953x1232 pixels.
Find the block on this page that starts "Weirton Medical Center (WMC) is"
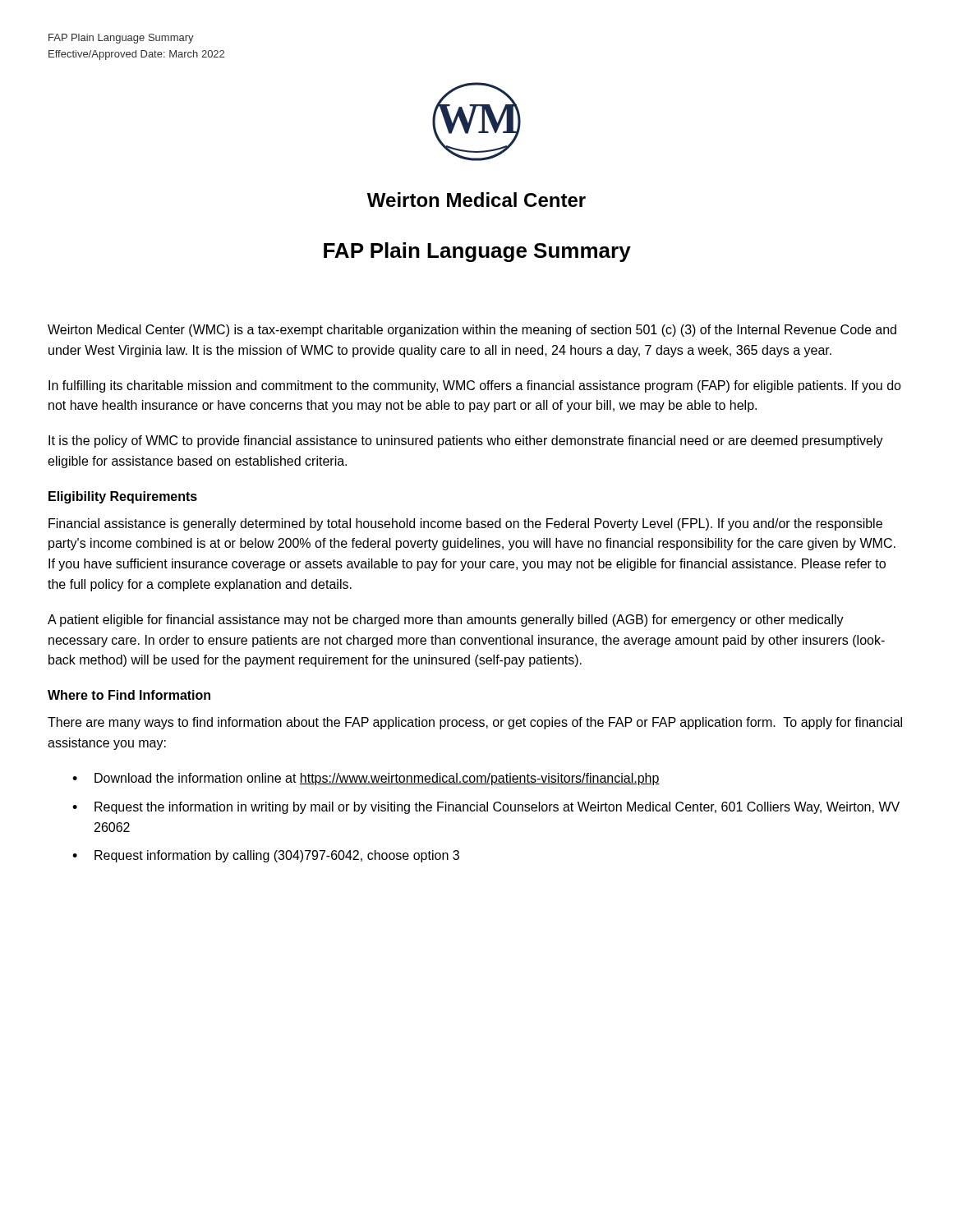point(472,340)
